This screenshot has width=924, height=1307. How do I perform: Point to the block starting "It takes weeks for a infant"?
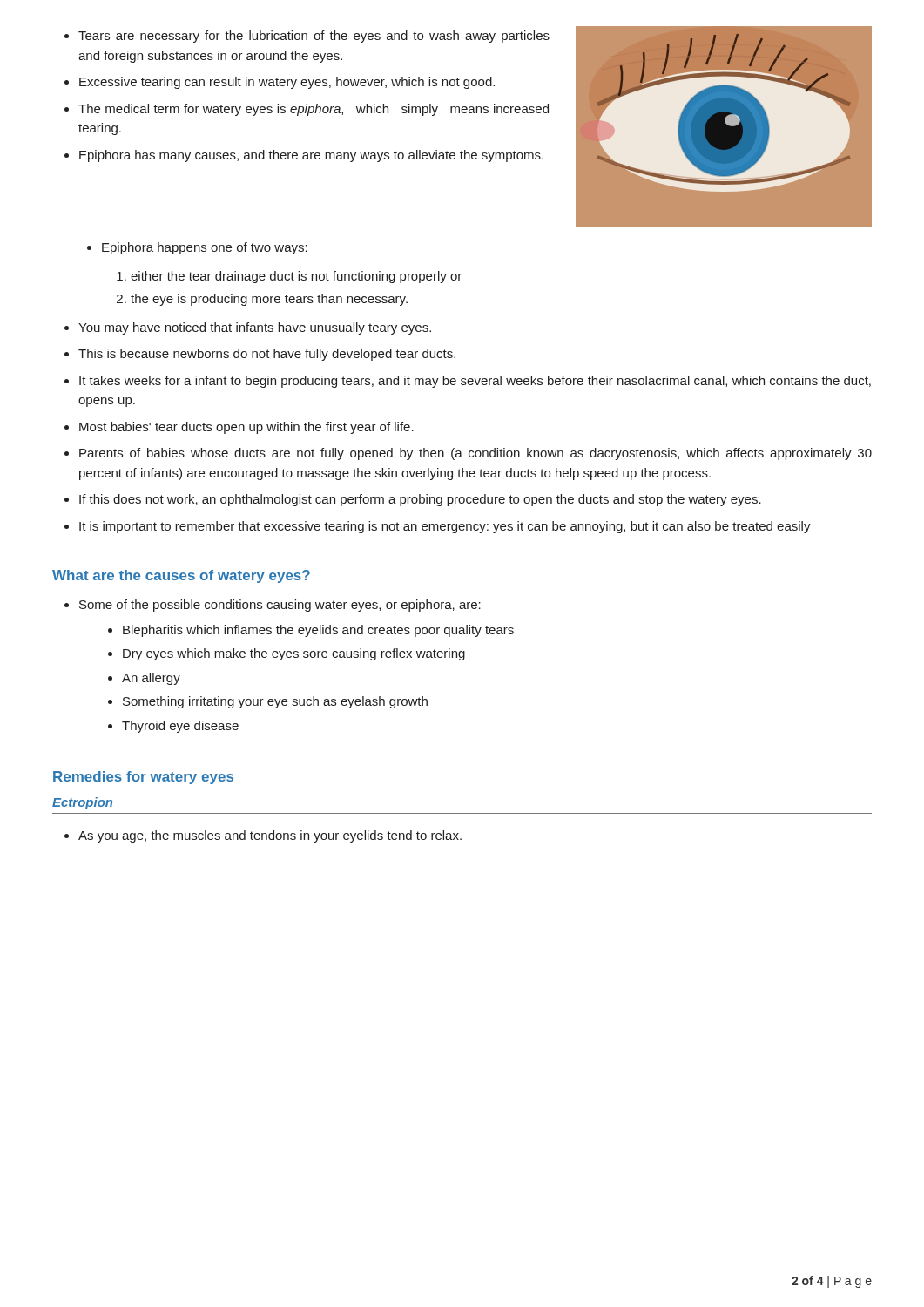tap(475, 390)
